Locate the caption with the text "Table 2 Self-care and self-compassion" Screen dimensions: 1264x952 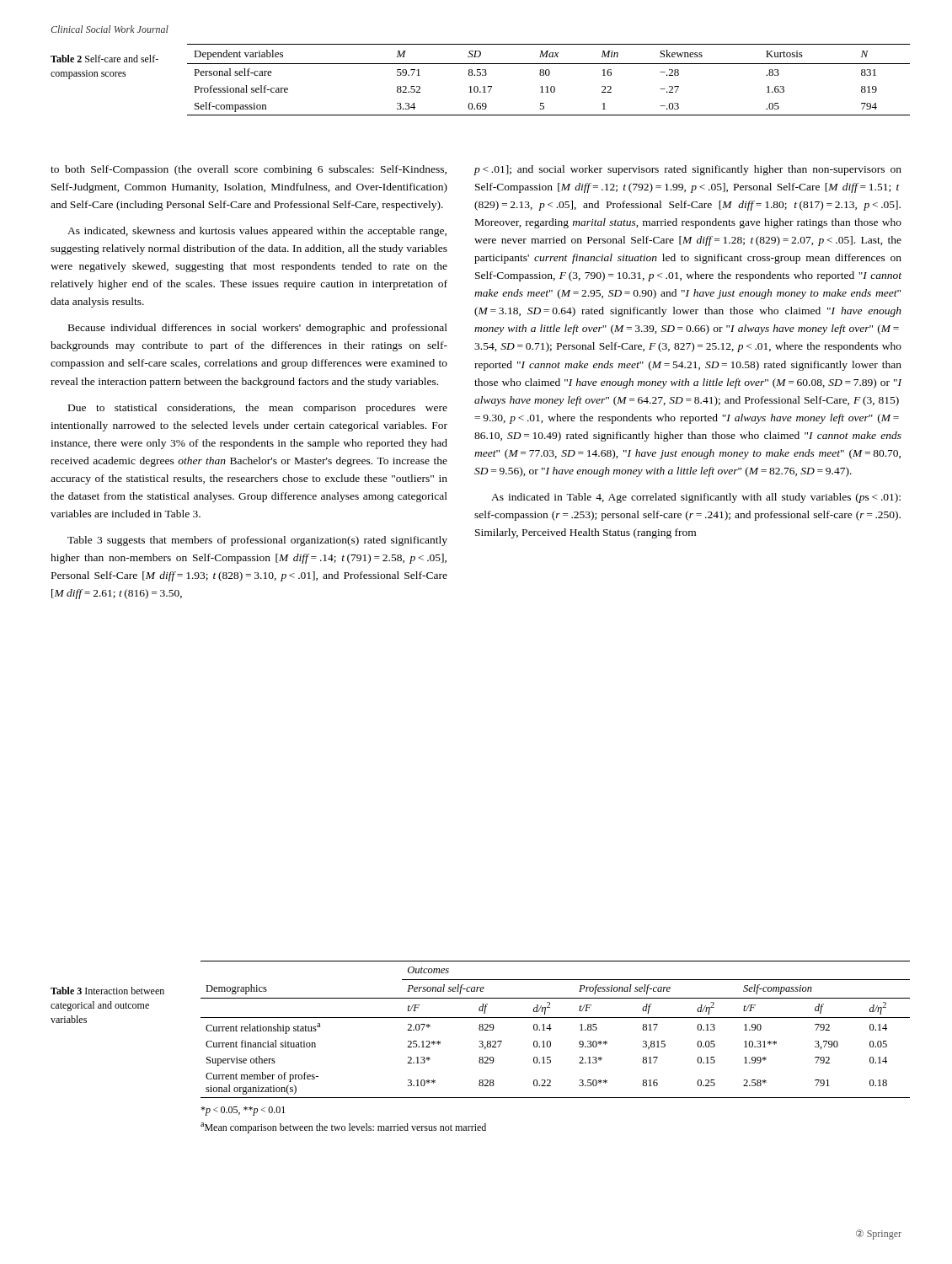[105, 66]
